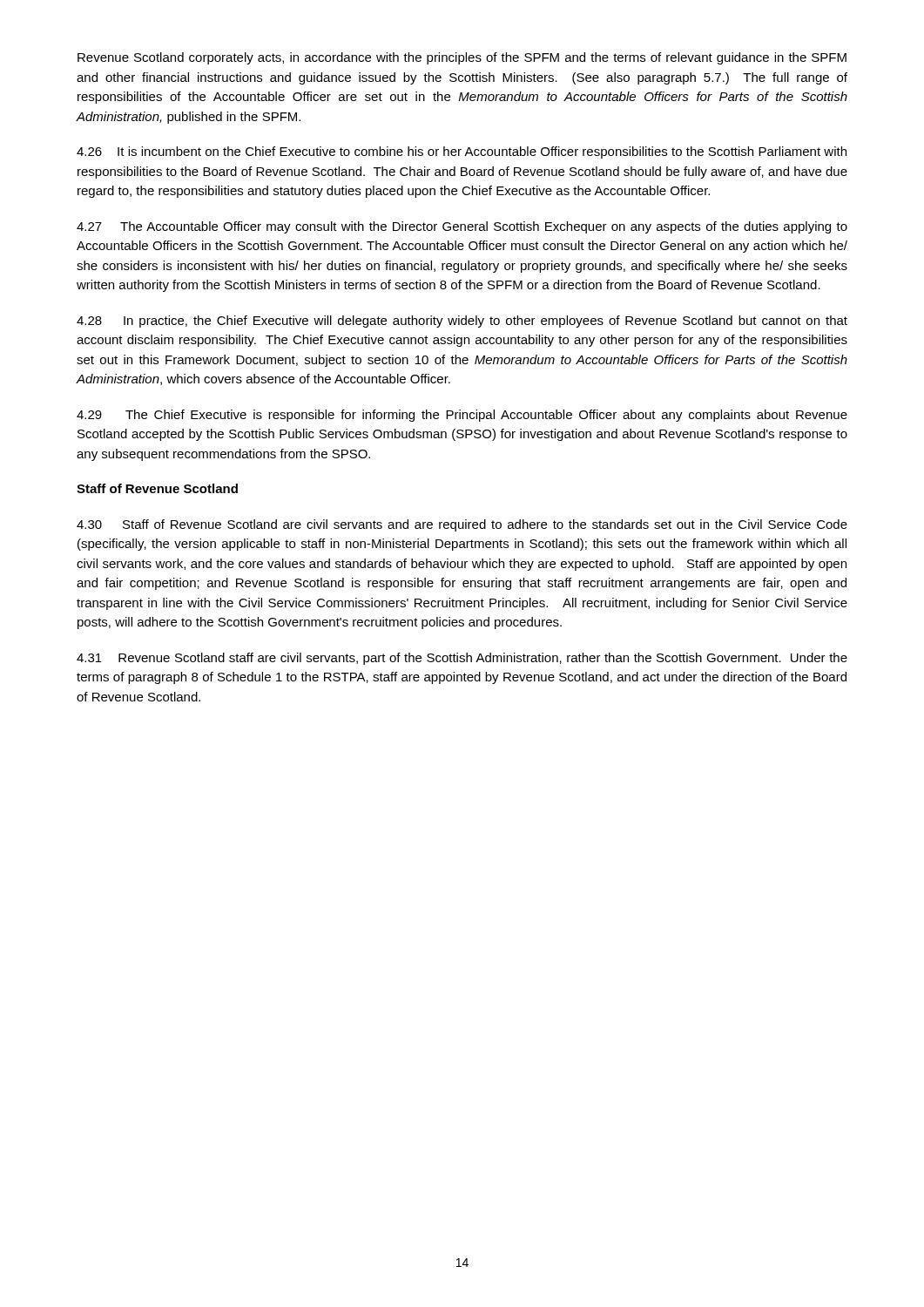Select the region starting "28 In practice, the Chief"

[462, 349]
